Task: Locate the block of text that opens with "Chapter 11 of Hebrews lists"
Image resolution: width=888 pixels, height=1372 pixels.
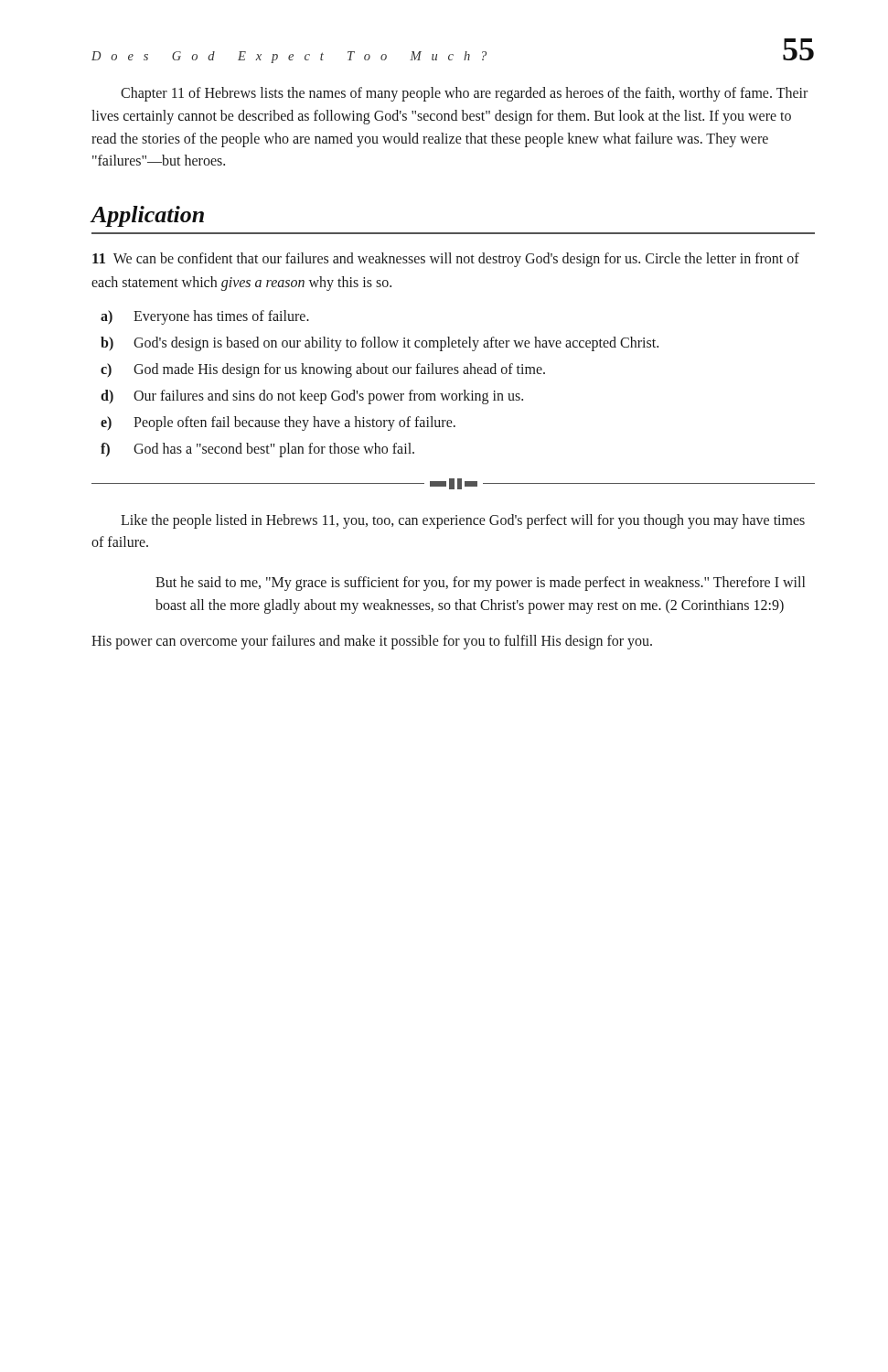Action: pyautogui.click(x=450, y=127)
